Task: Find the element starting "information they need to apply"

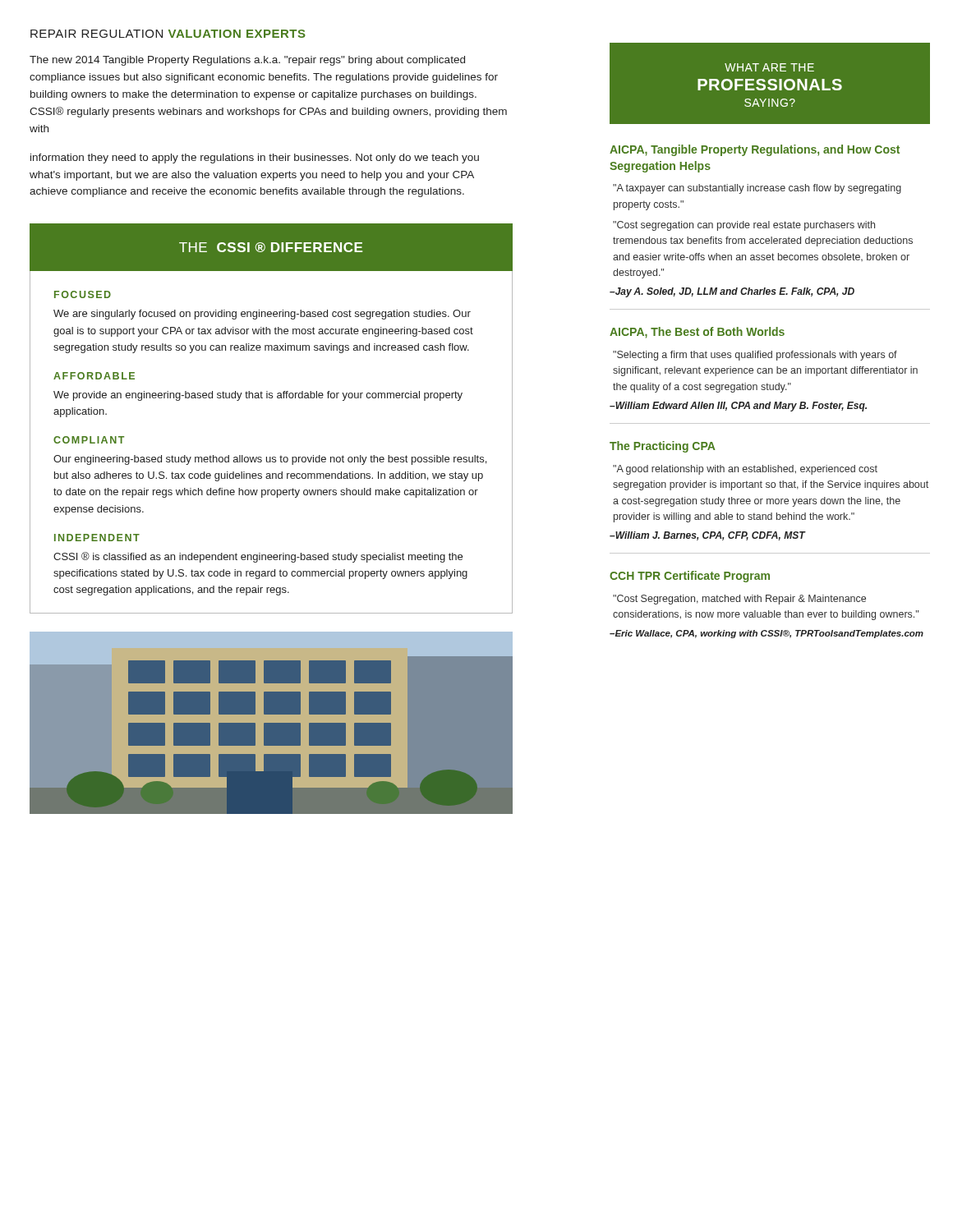Action: click(255, 174)
